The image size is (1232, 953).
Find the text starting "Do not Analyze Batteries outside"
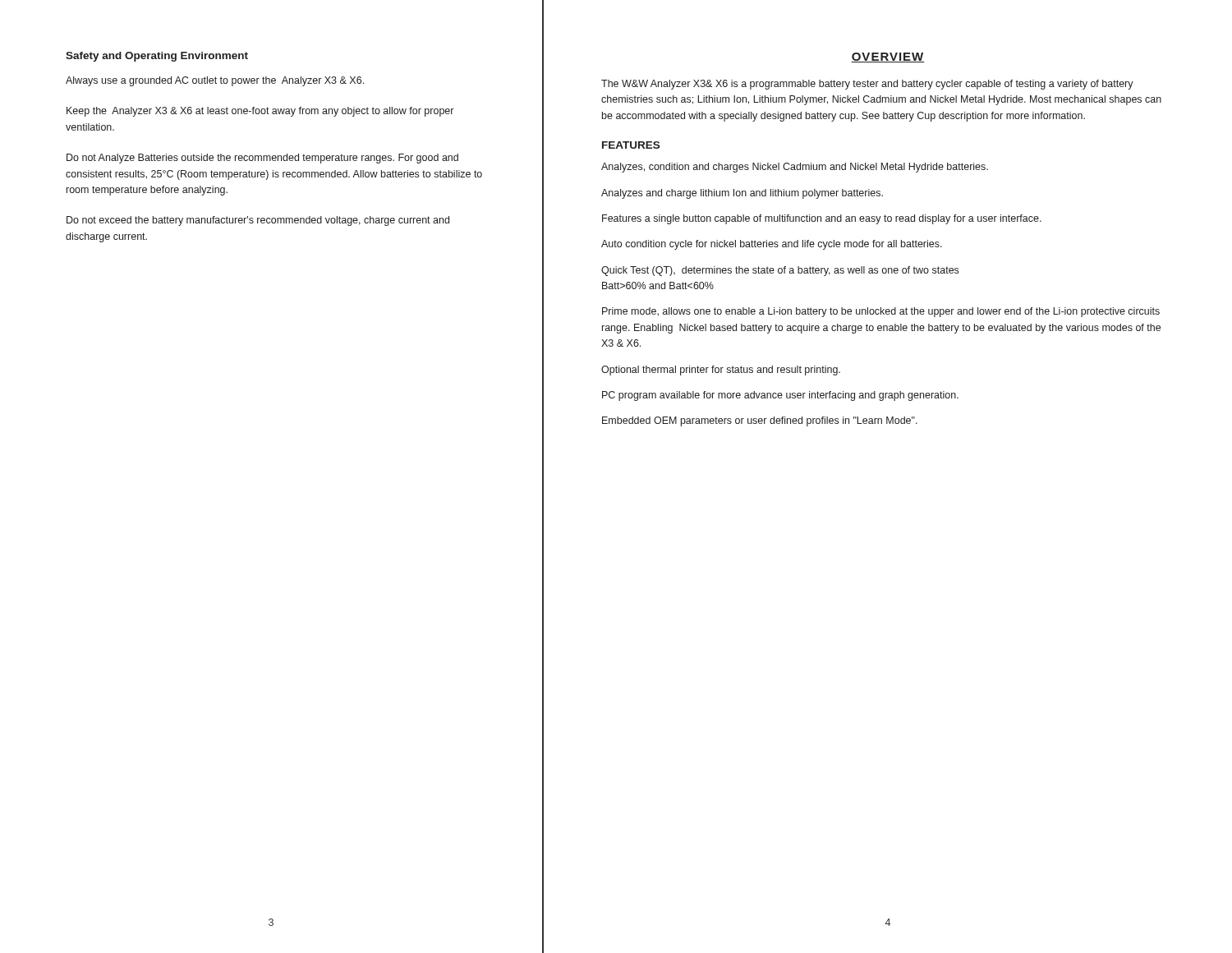[x=274, y=174]
